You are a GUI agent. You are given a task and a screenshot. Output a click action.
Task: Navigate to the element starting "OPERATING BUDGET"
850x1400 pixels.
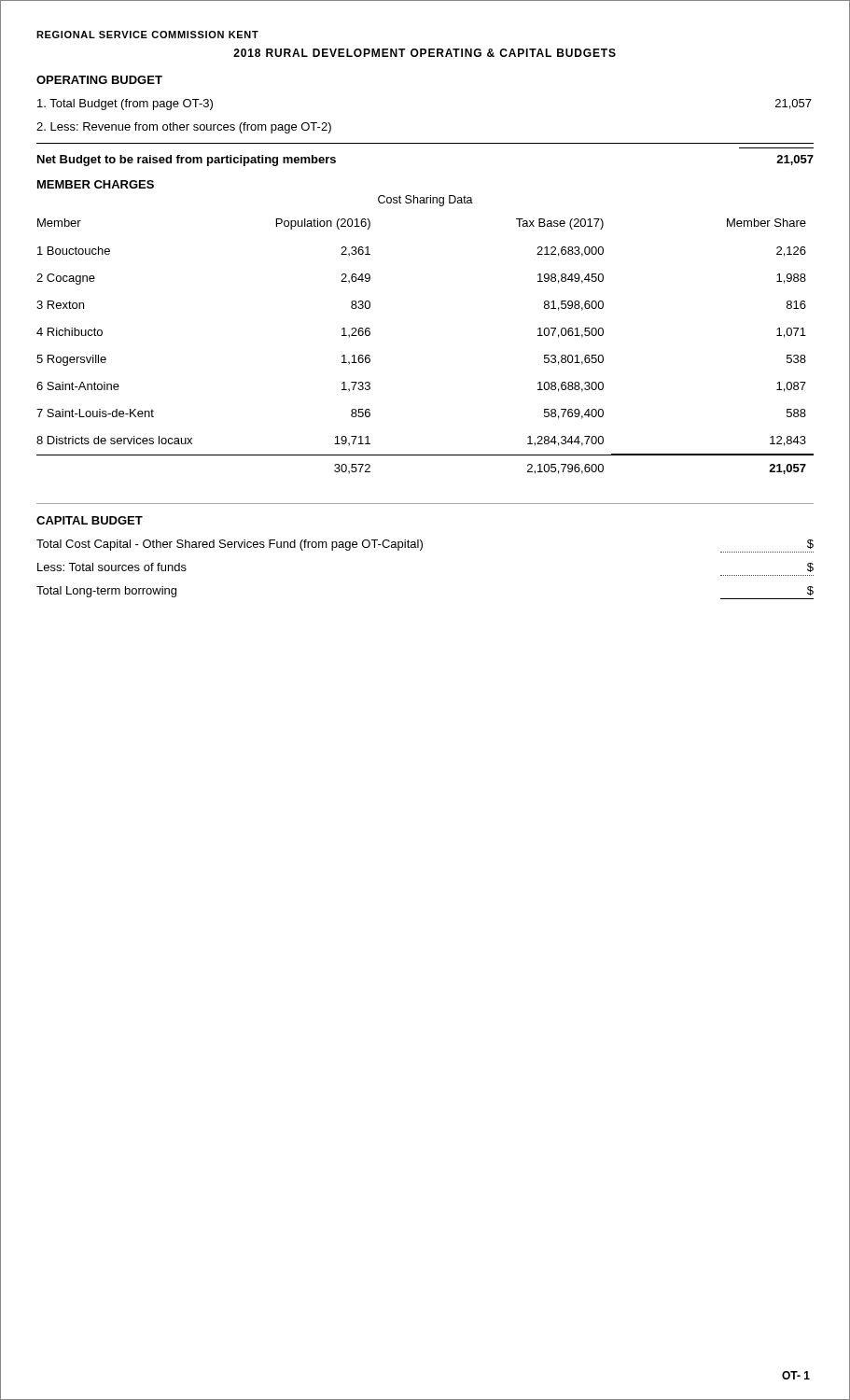click(x=99, y=80)
